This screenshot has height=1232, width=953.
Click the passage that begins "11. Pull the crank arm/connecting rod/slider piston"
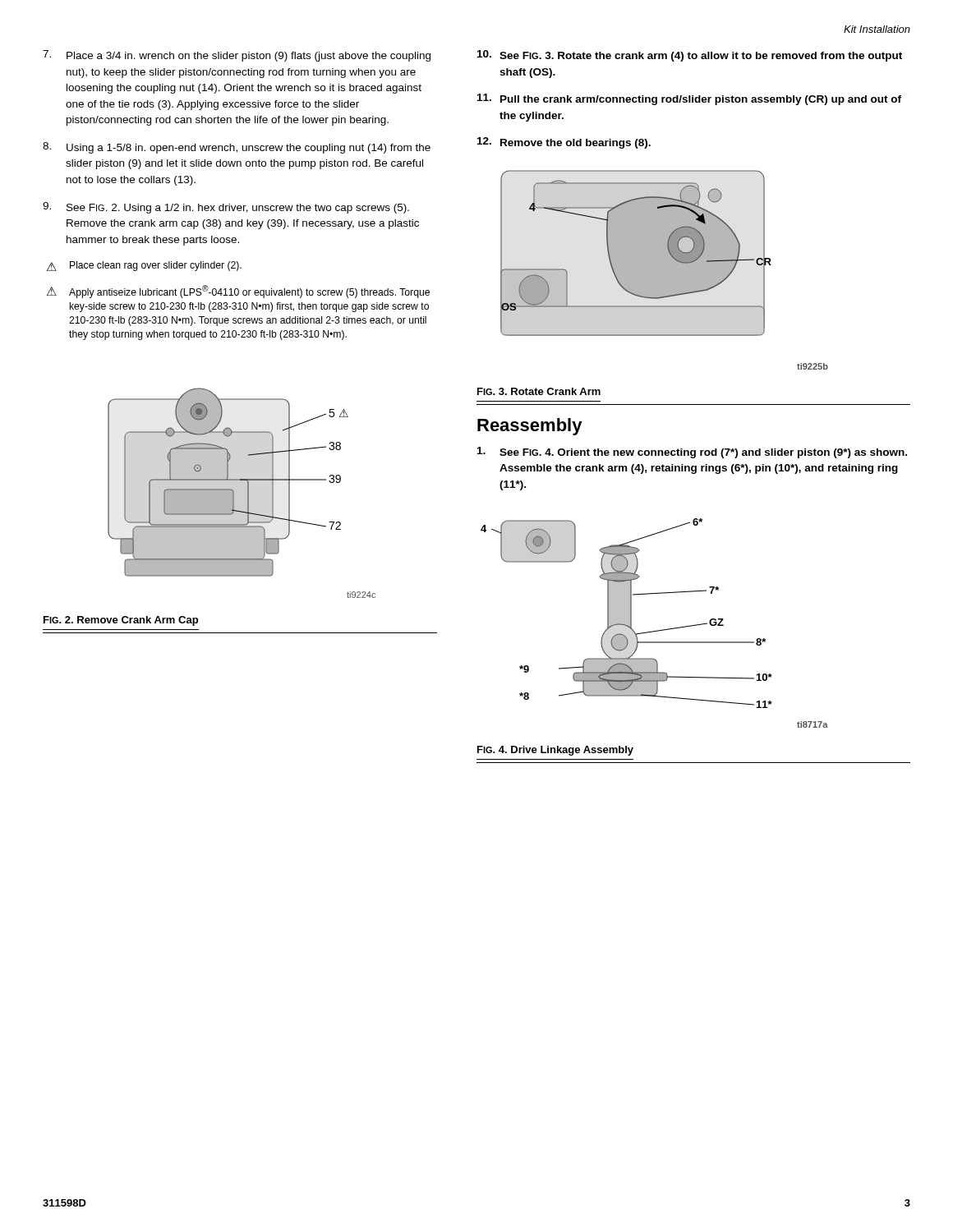693,107
